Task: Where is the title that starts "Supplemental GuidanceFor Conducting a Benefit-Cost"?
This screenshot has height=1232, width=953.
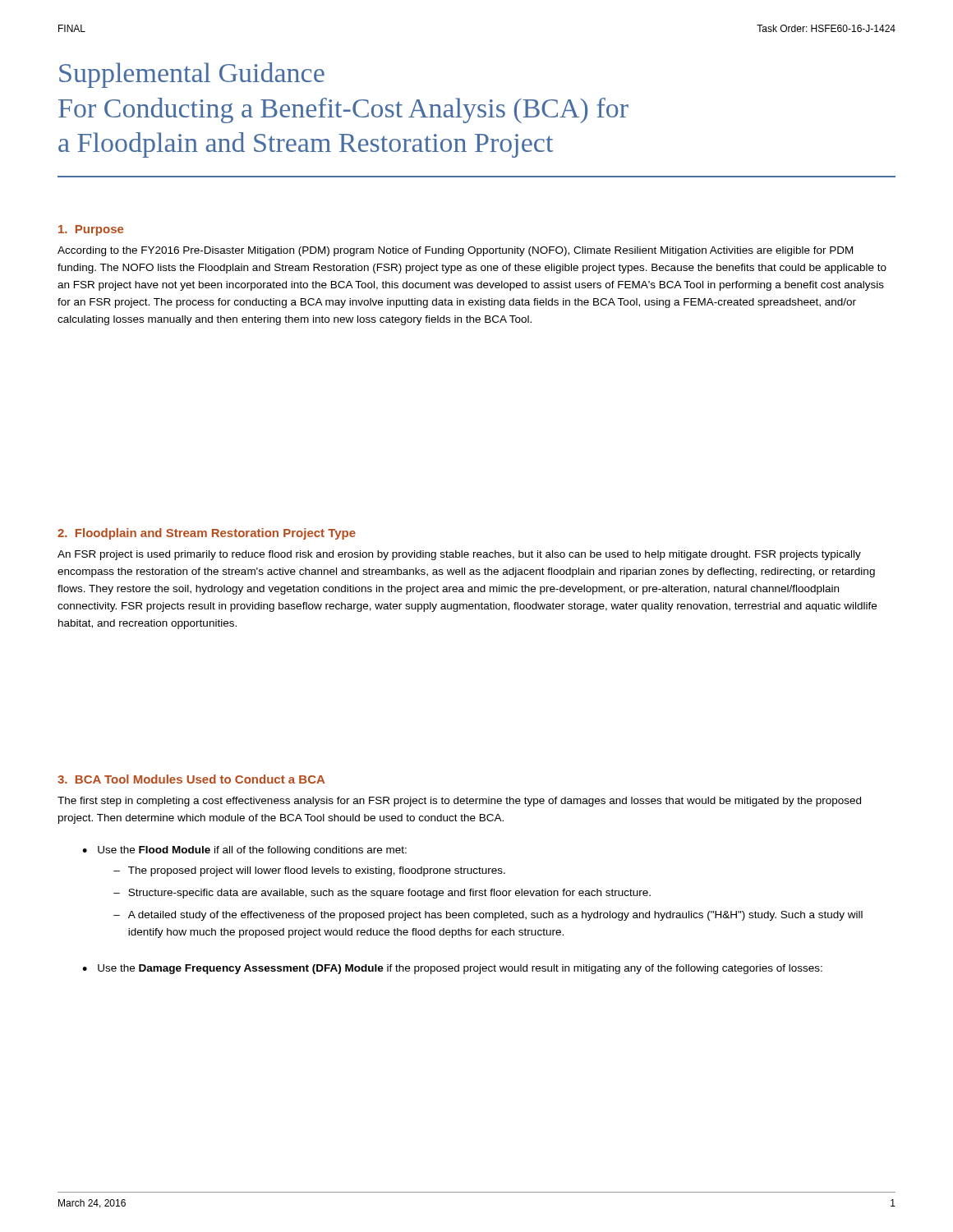Action: click(476, 116)
